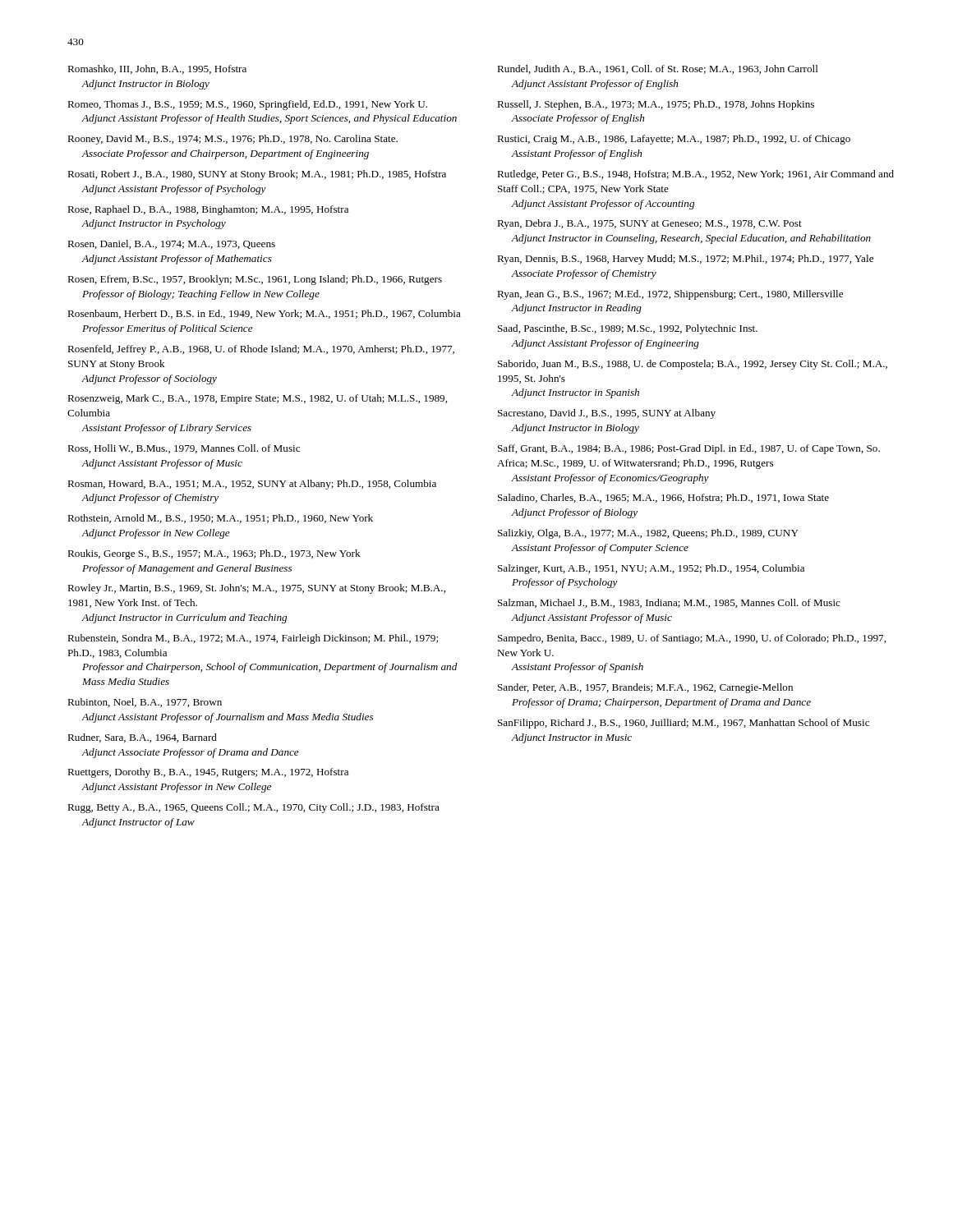Where is the passage that starts "Saladino, Charles, B.A., 1965; M.A.,"?
Screen dimensions: 1232x953
[697, 505]
